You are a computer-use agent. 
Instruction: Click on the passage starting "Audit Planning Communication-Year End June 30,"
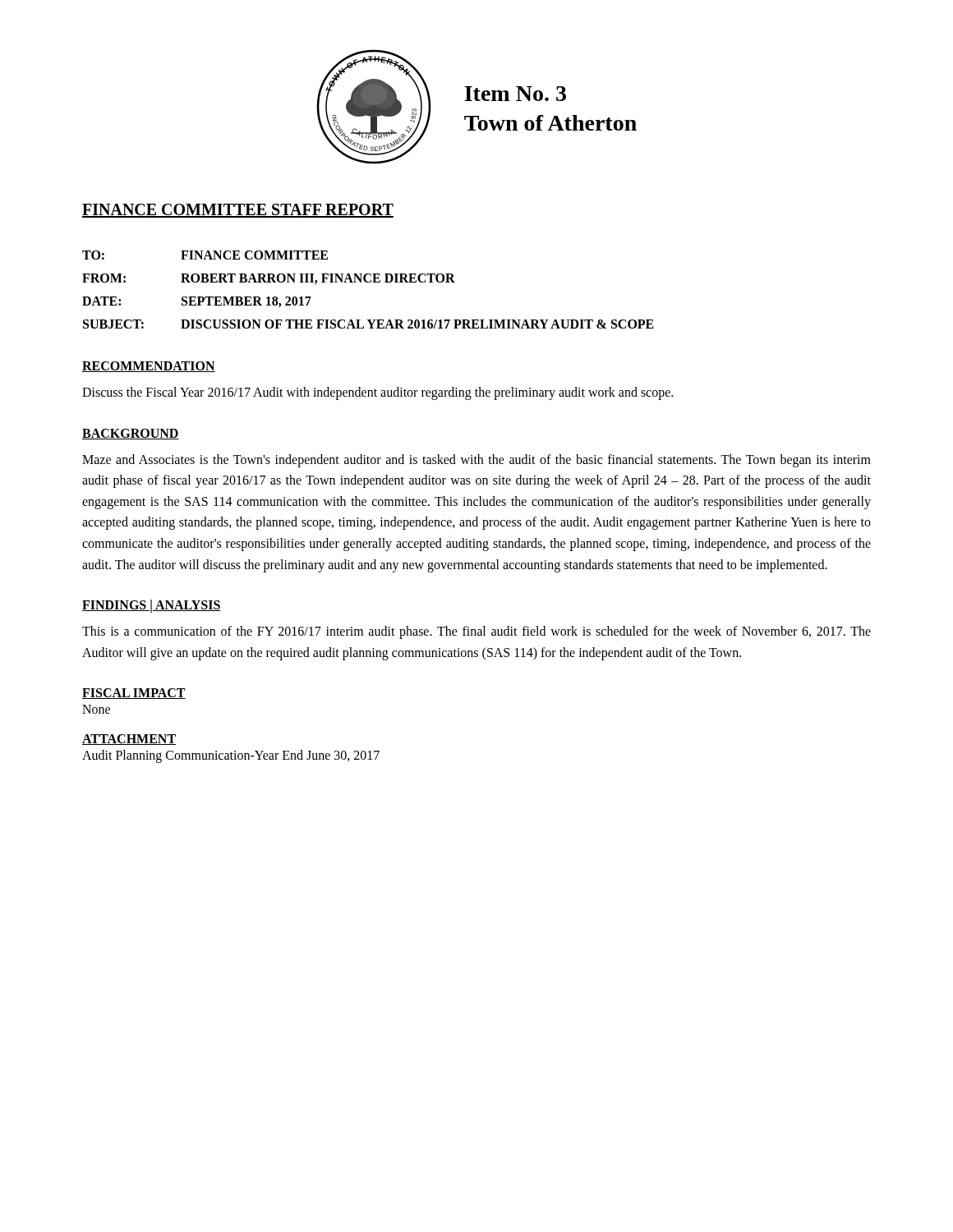tap(231, 756)
